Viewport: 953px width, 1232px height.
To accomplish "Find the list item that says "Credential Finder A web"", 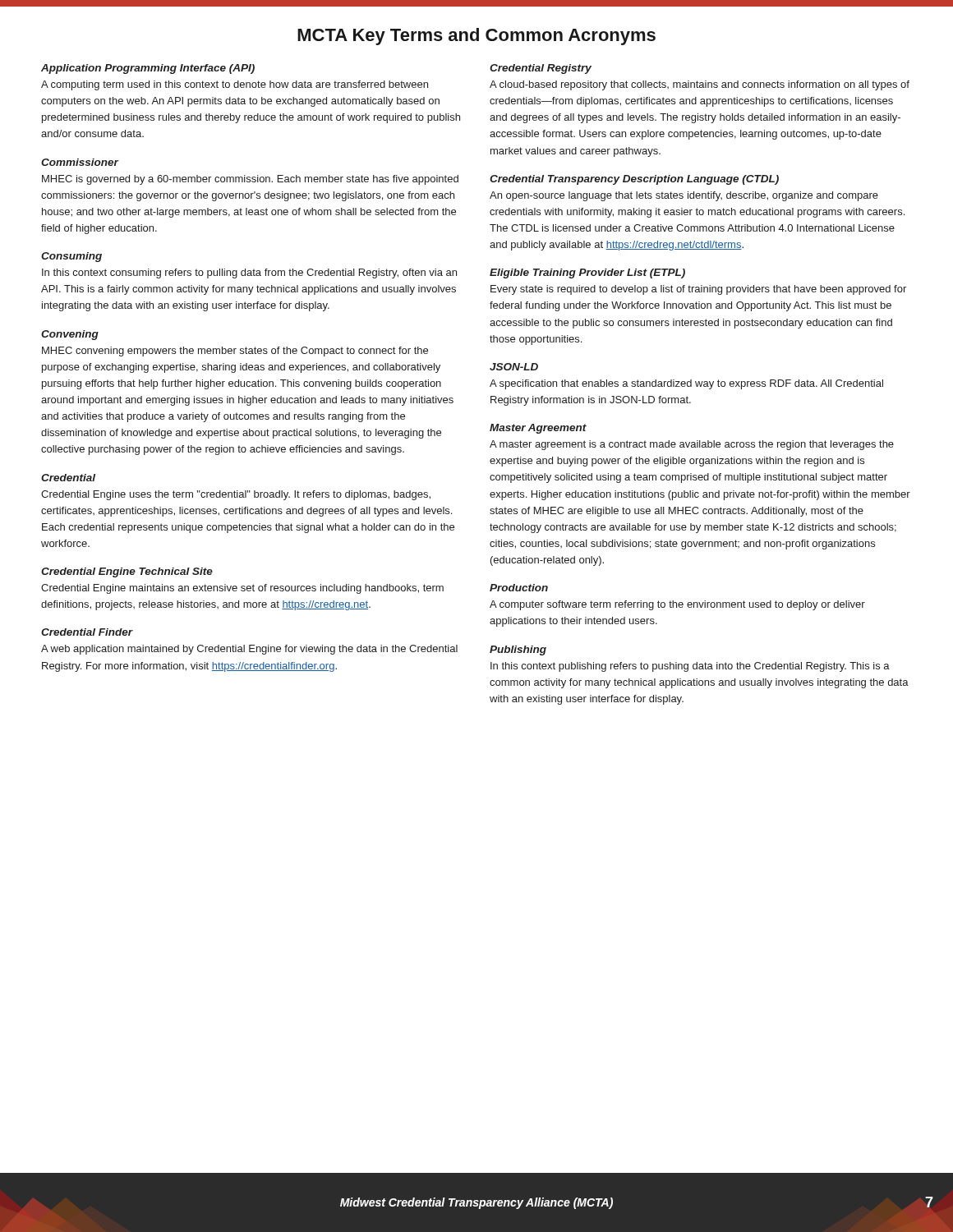I will [252, 650].
